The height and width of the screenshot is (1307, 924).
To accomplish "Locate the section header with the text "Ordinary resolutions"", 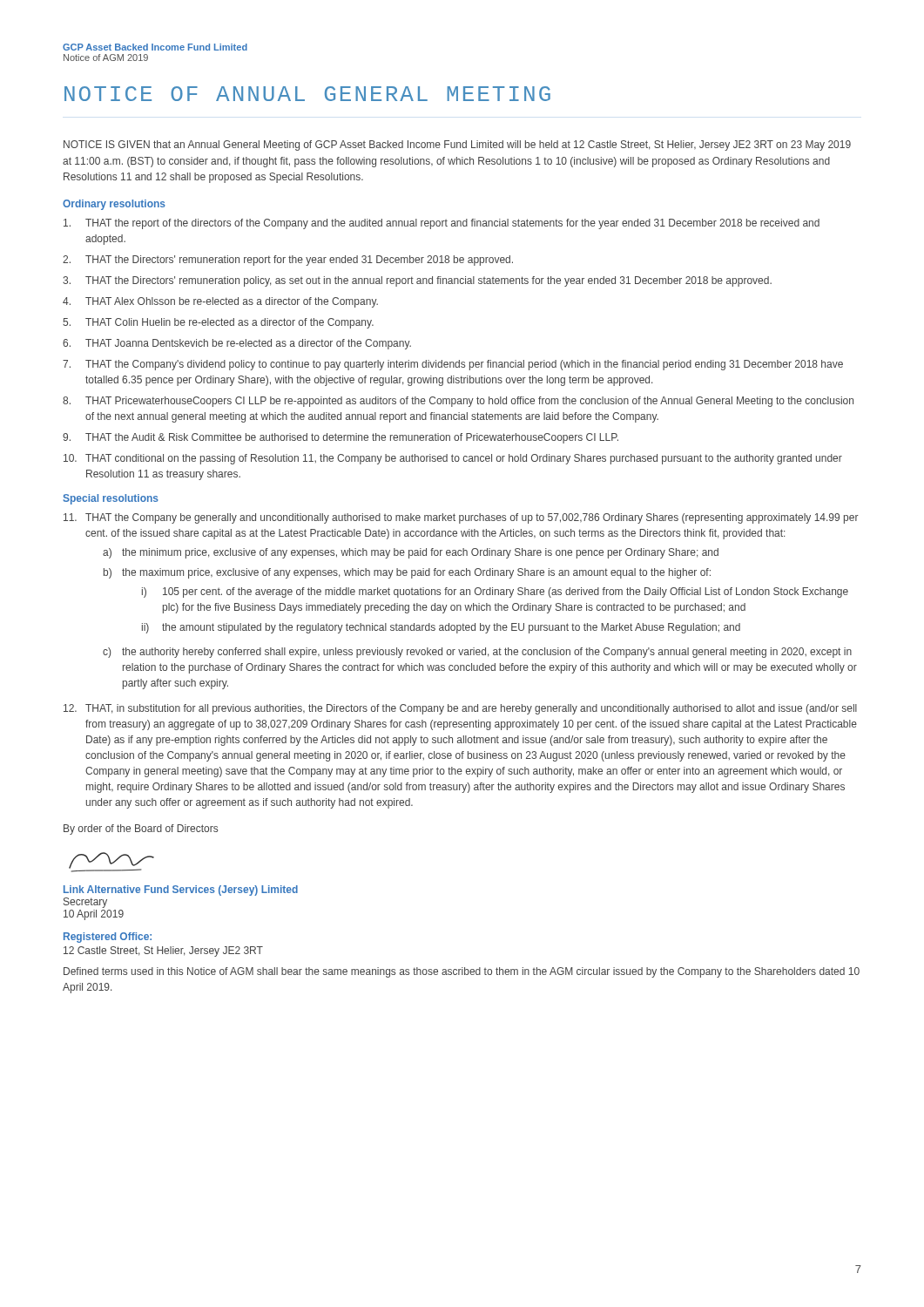I will [x=114, y=204].
